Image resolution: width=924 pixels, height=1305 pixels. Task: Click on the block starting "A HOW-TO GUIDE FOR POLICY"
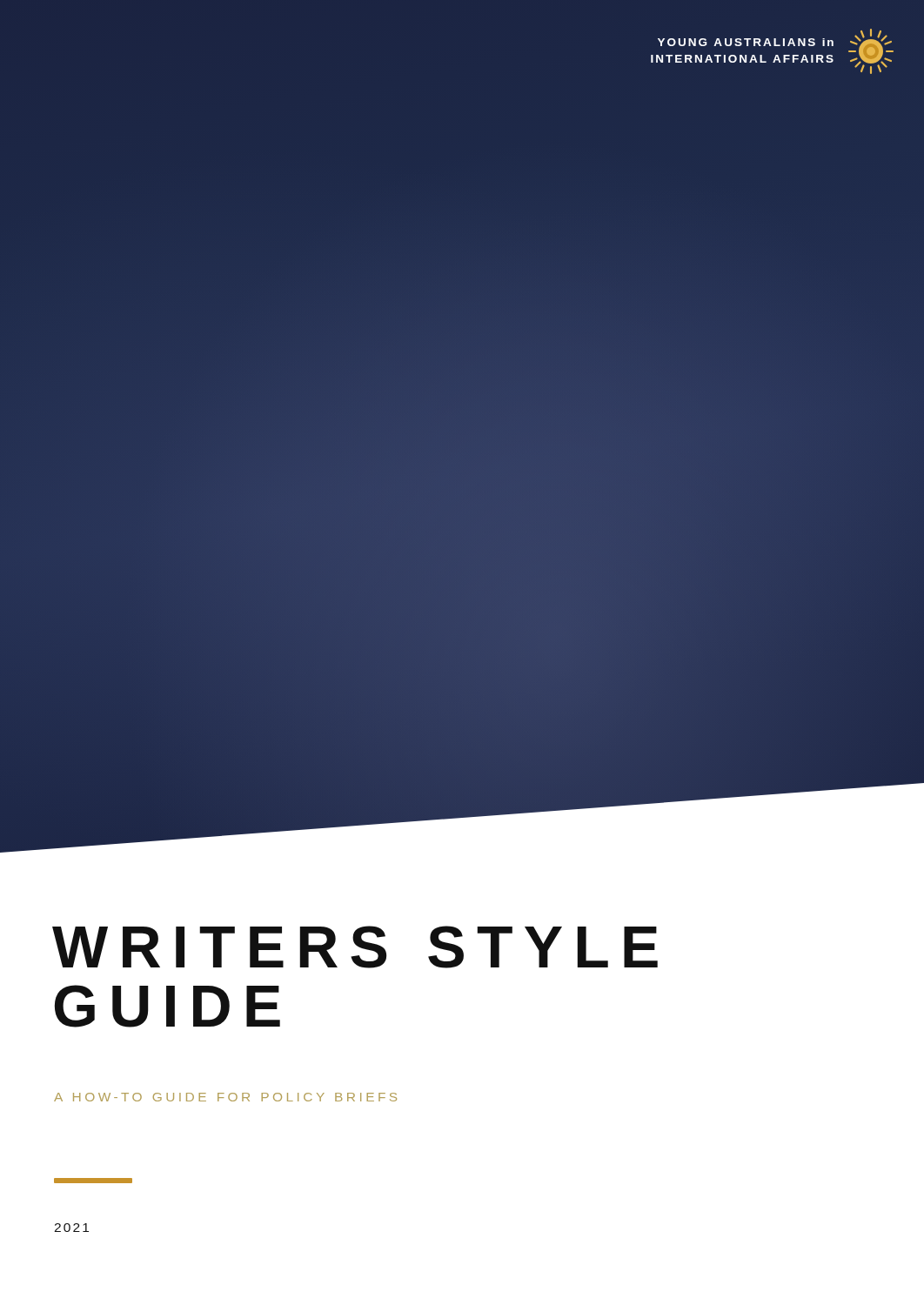pyautogui.click(x=227, y=1097)
